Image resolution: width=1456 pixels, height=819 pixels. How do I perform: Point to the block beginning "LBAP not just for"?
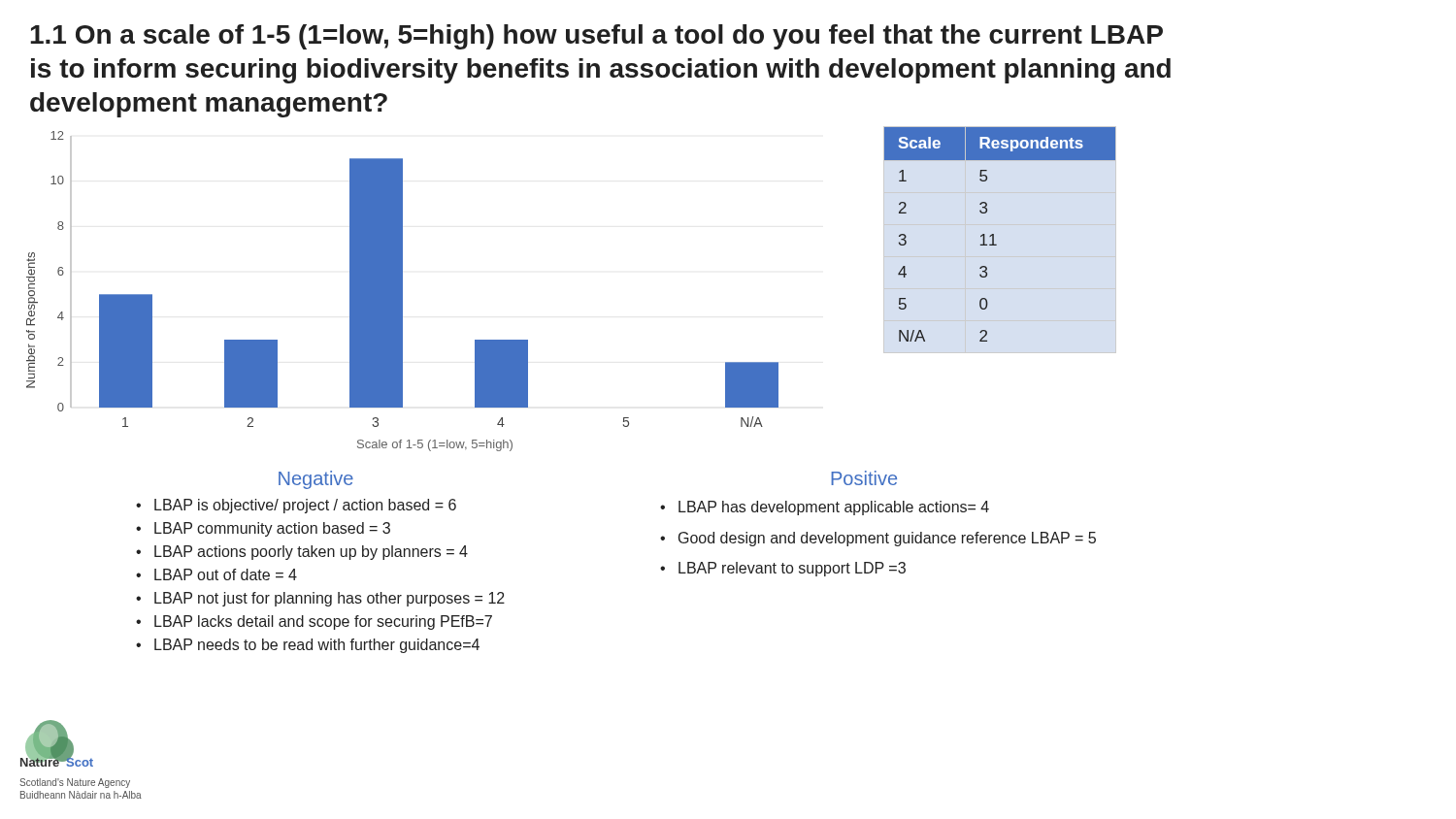tap(329, 598)
